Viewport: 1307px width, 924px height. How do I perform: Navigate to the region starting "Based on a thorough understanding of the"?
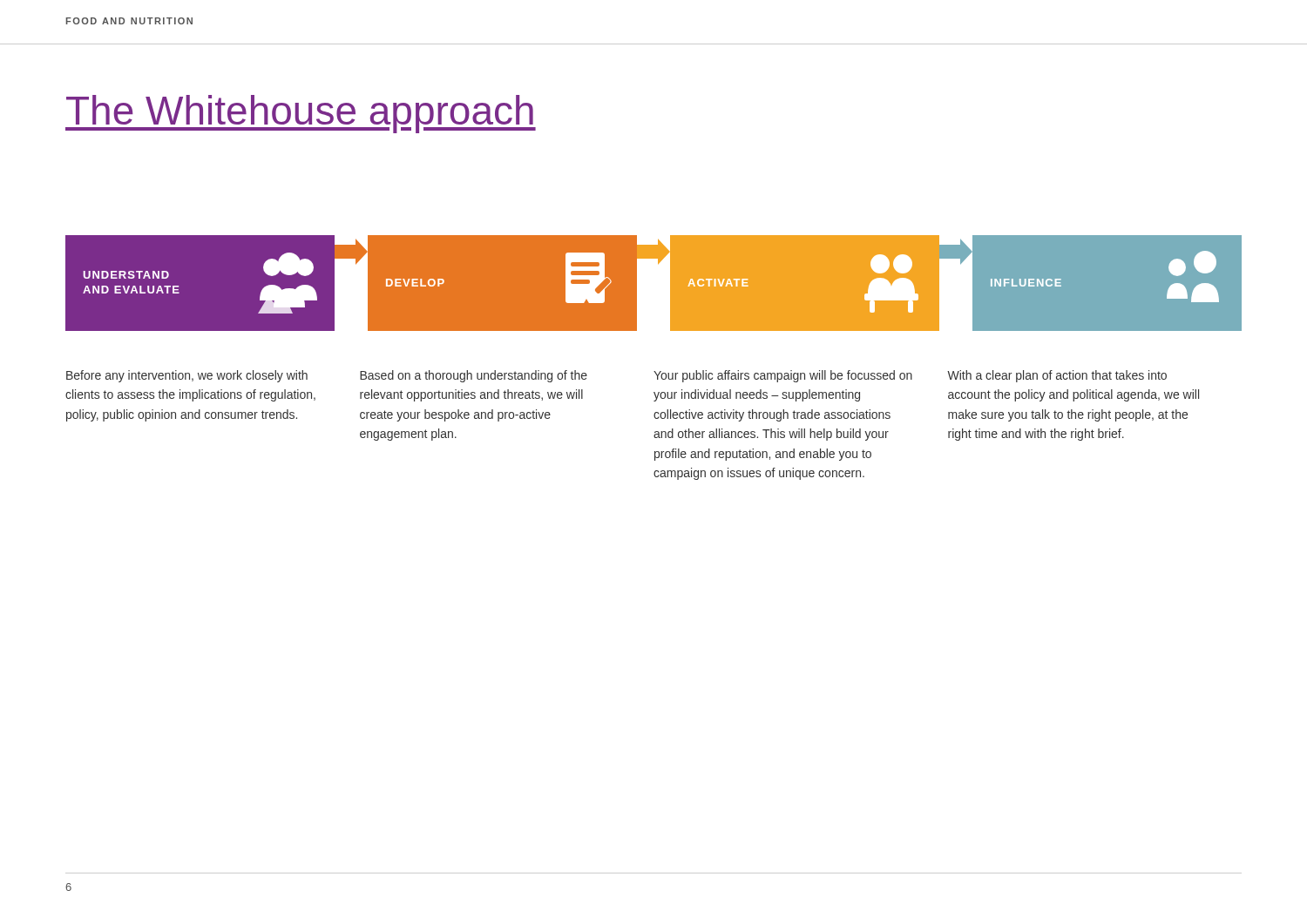[x=489, y=405]
